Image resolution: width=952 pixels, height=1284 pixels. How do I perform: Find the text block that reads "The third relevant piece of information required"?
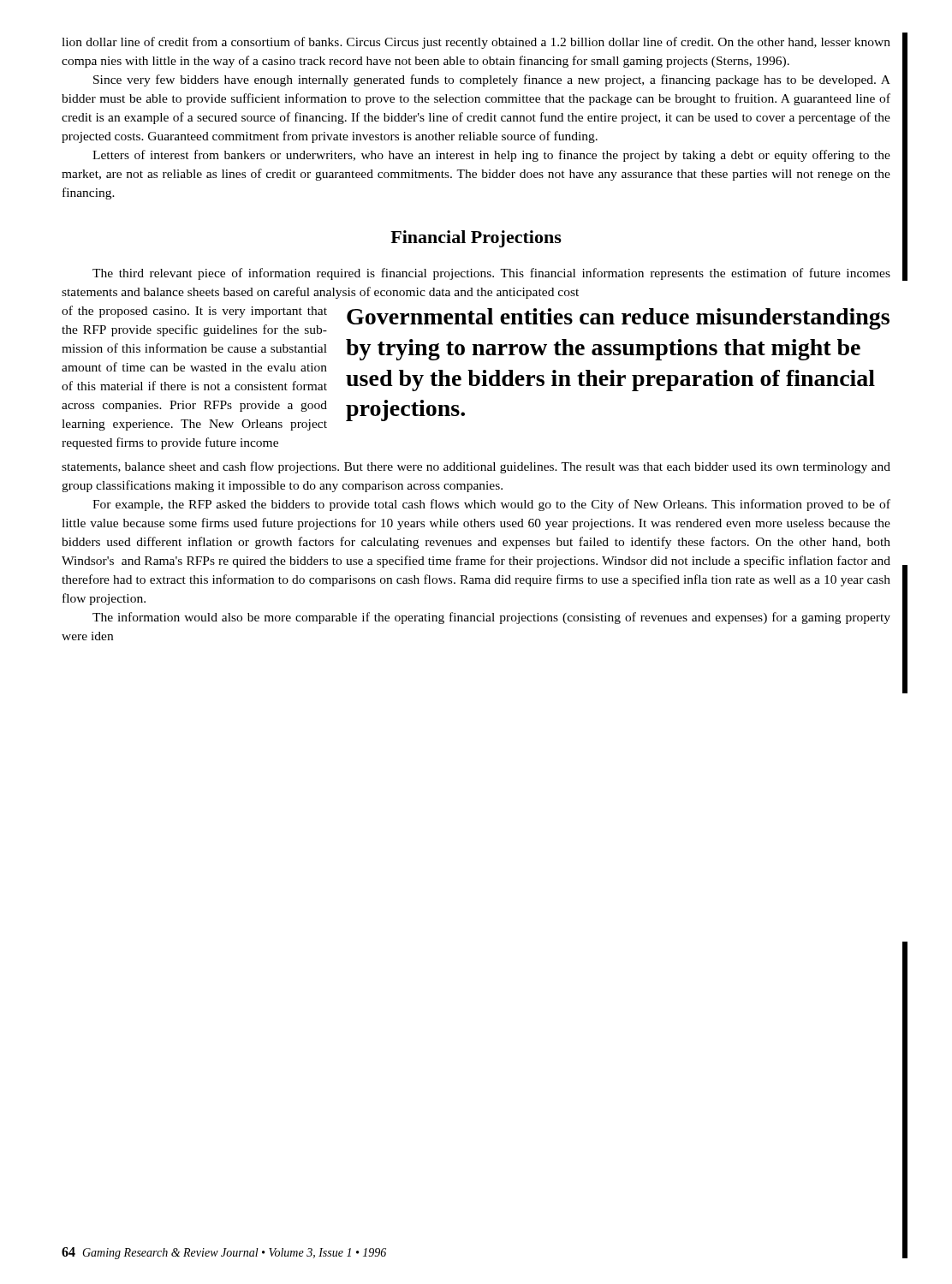pyautogui.click(x=476, y=282)
